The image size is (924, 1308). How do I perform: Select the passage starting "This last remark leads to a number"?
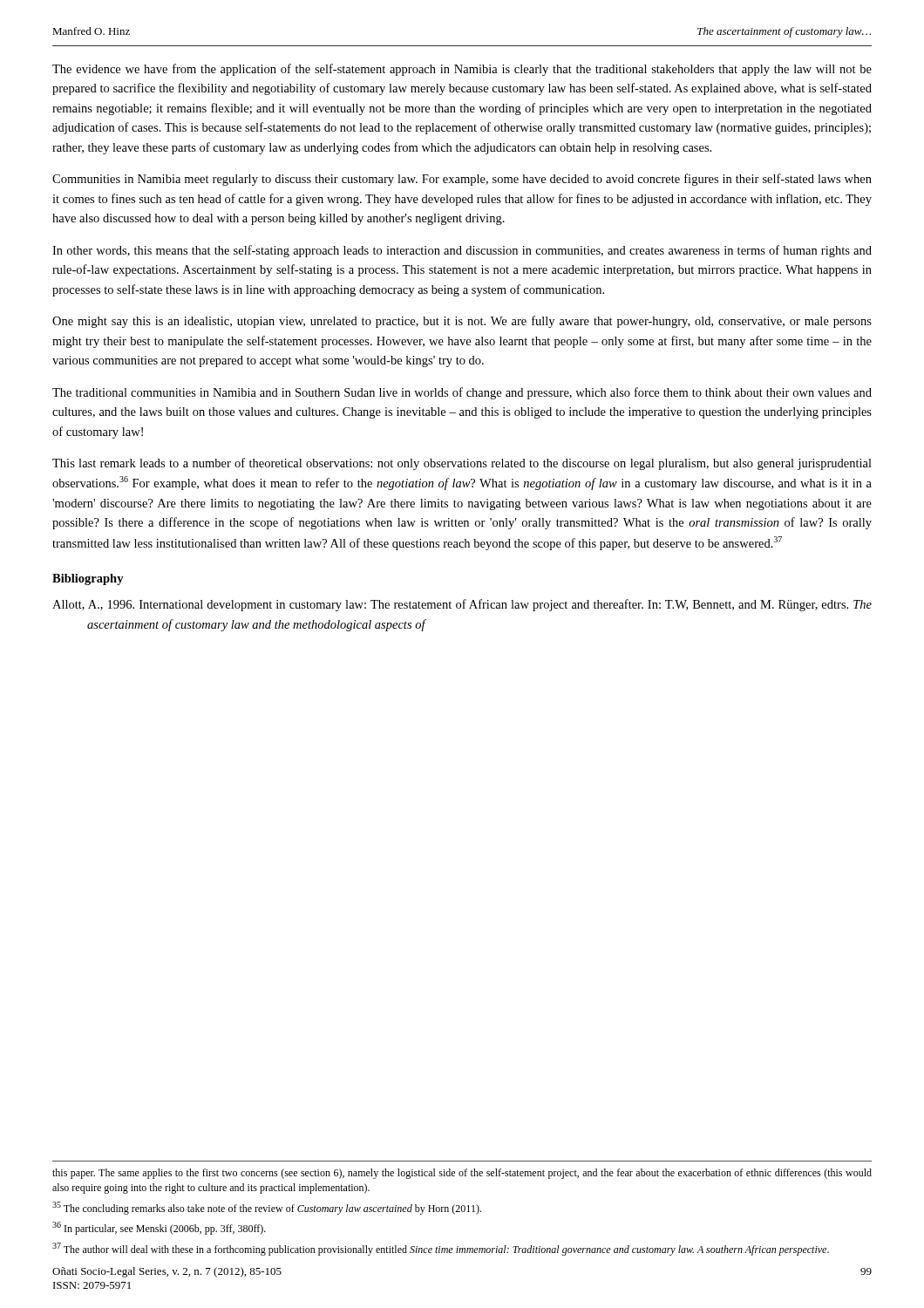[x=462, y=503]
